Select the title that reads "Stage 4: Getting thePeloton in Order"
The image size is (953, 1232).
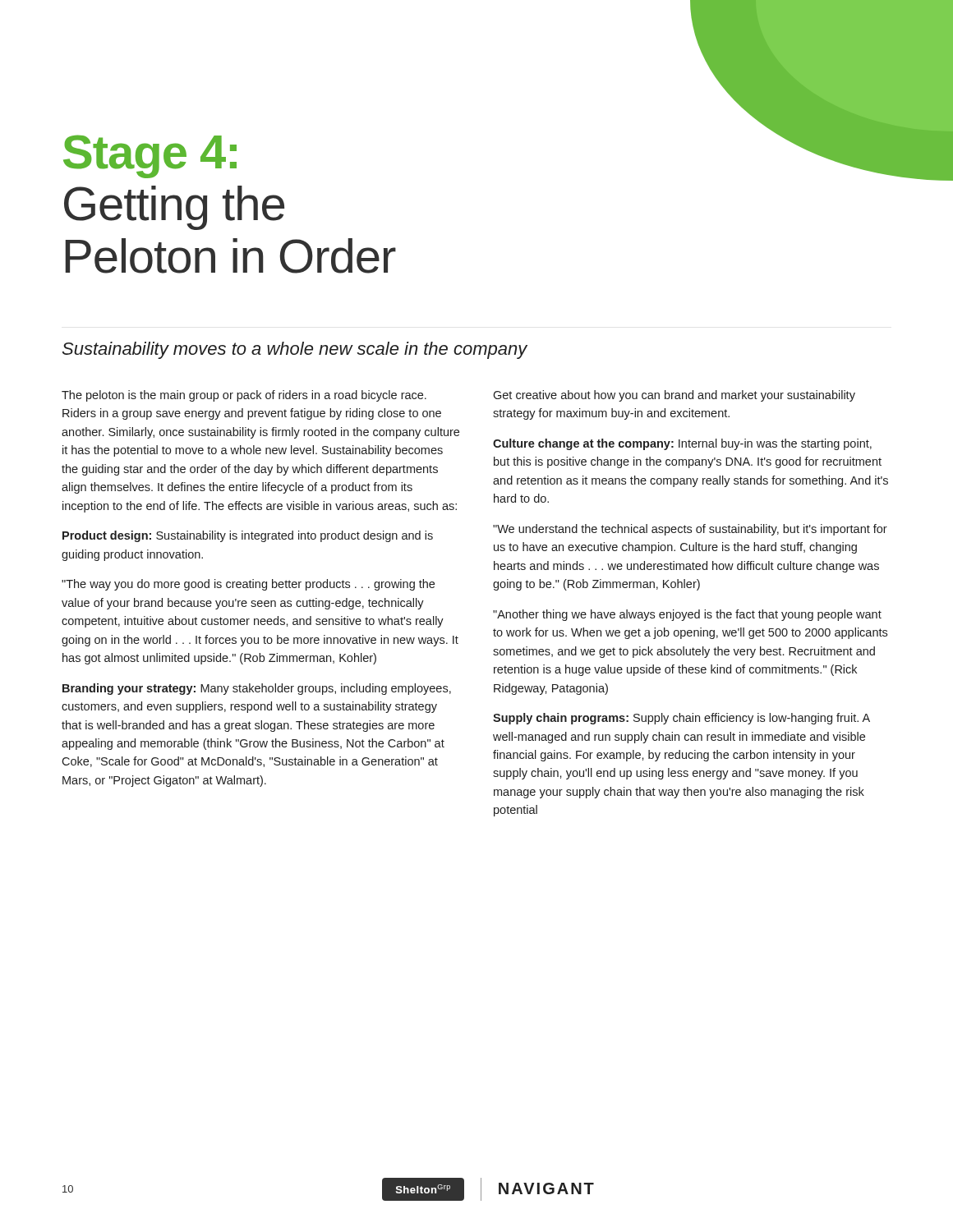[x=308, y=205]
